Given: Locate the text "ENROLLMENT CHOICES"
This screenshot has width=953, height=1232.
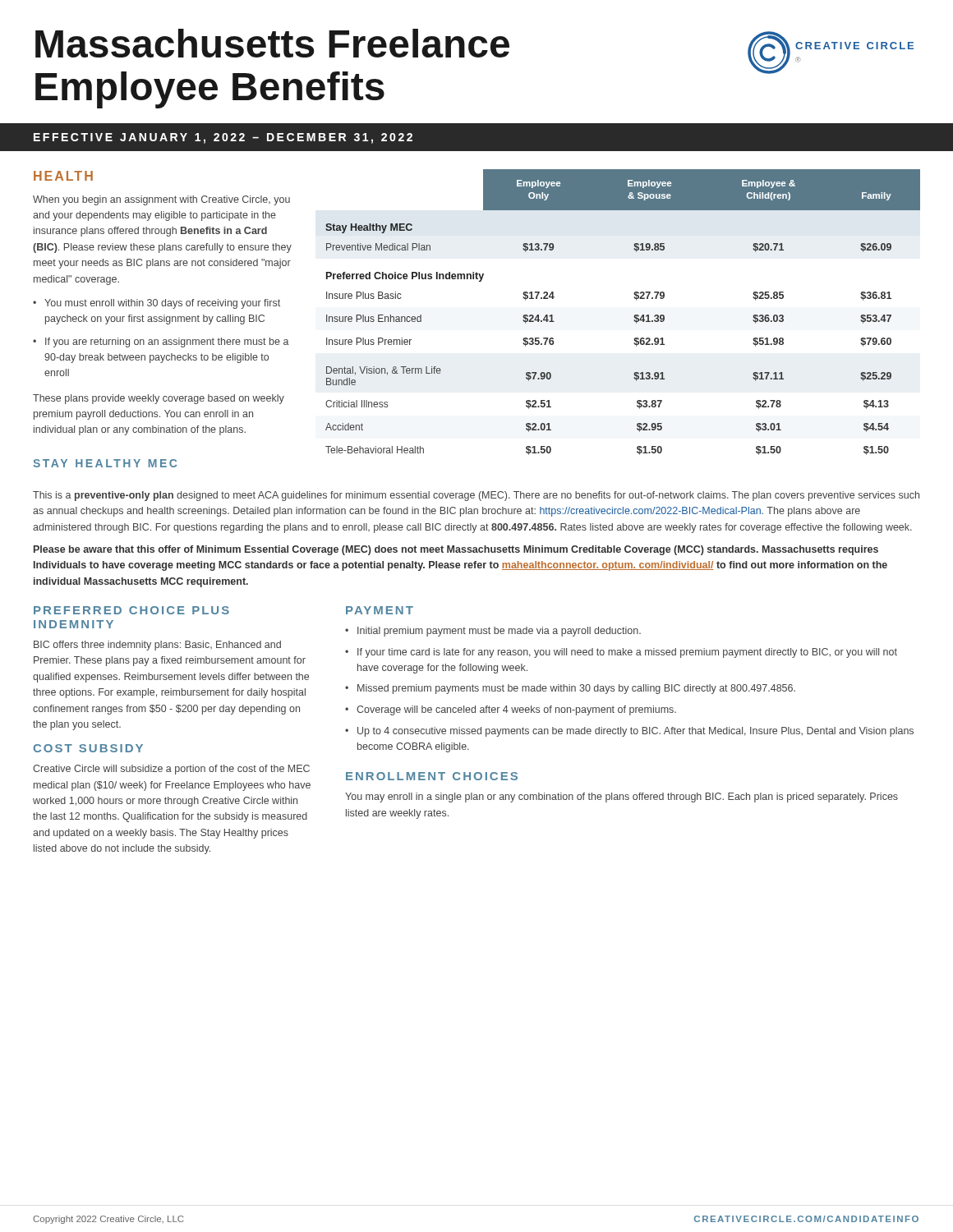Looking at the screenshot, I should [432, 776].
